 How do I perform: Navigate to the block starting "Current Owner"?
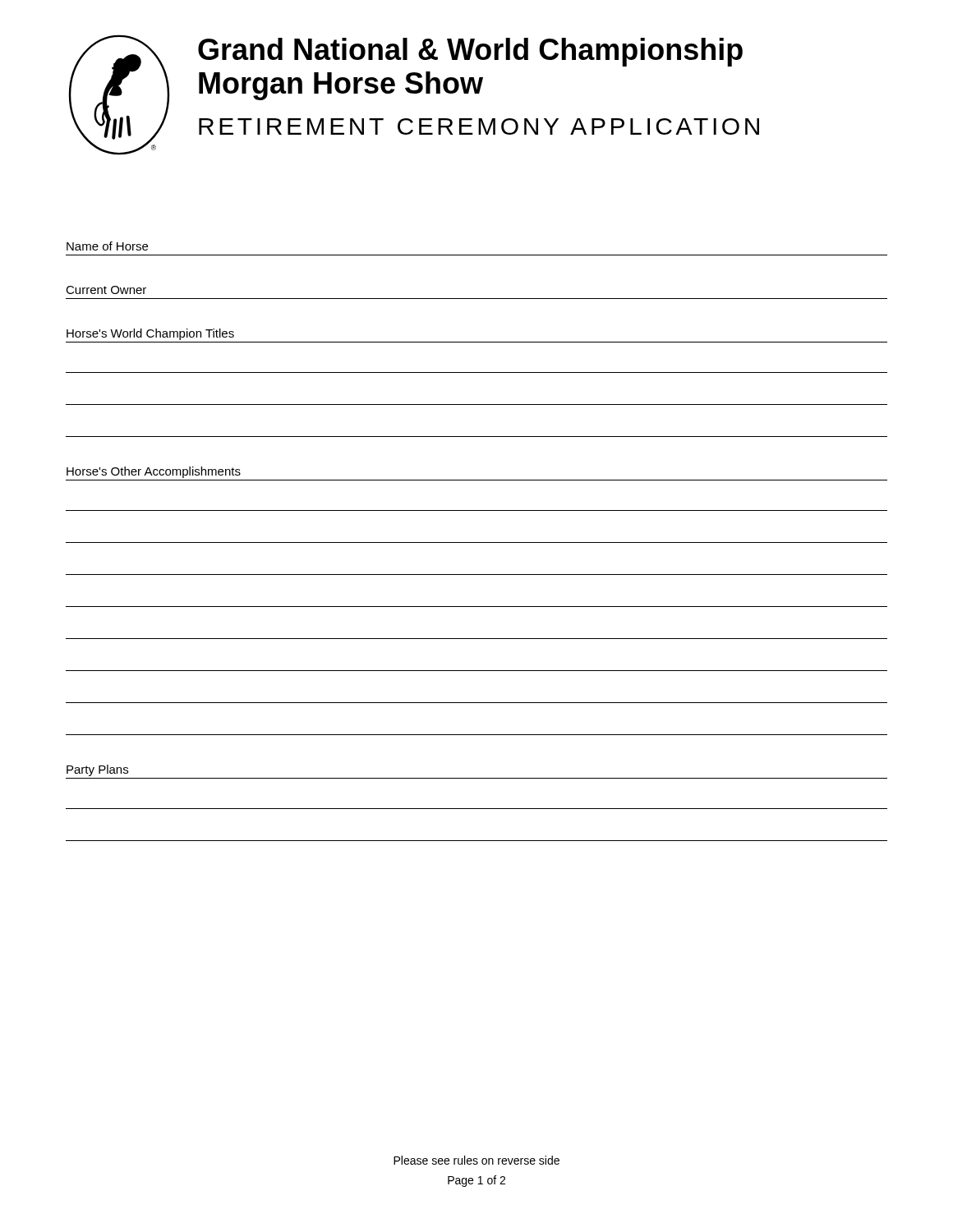coord(476,290)
